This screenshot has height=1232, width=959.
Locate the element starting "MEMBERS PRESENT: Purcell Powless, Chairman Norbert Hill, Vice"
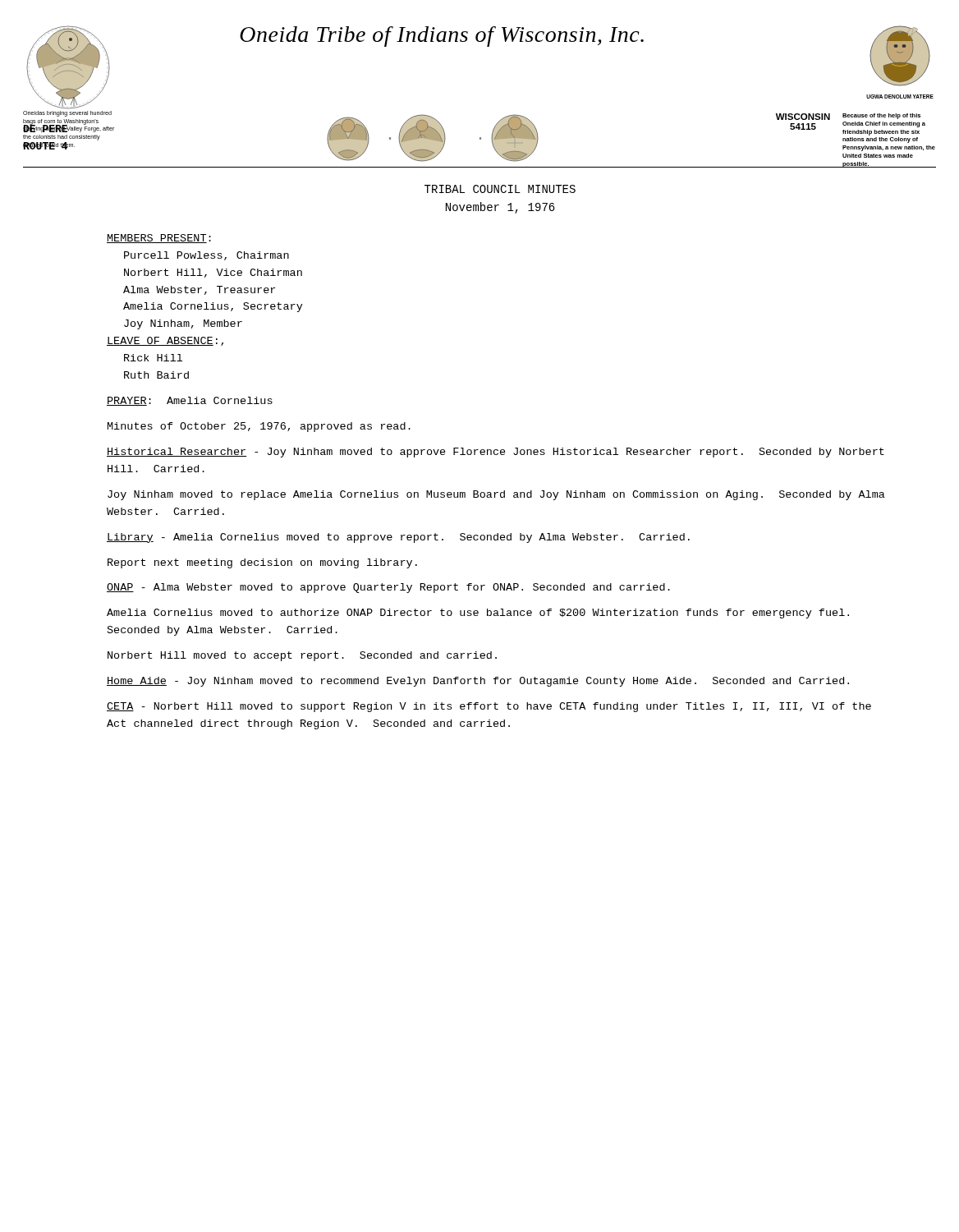pyautogui.click(x=205, y=307)
